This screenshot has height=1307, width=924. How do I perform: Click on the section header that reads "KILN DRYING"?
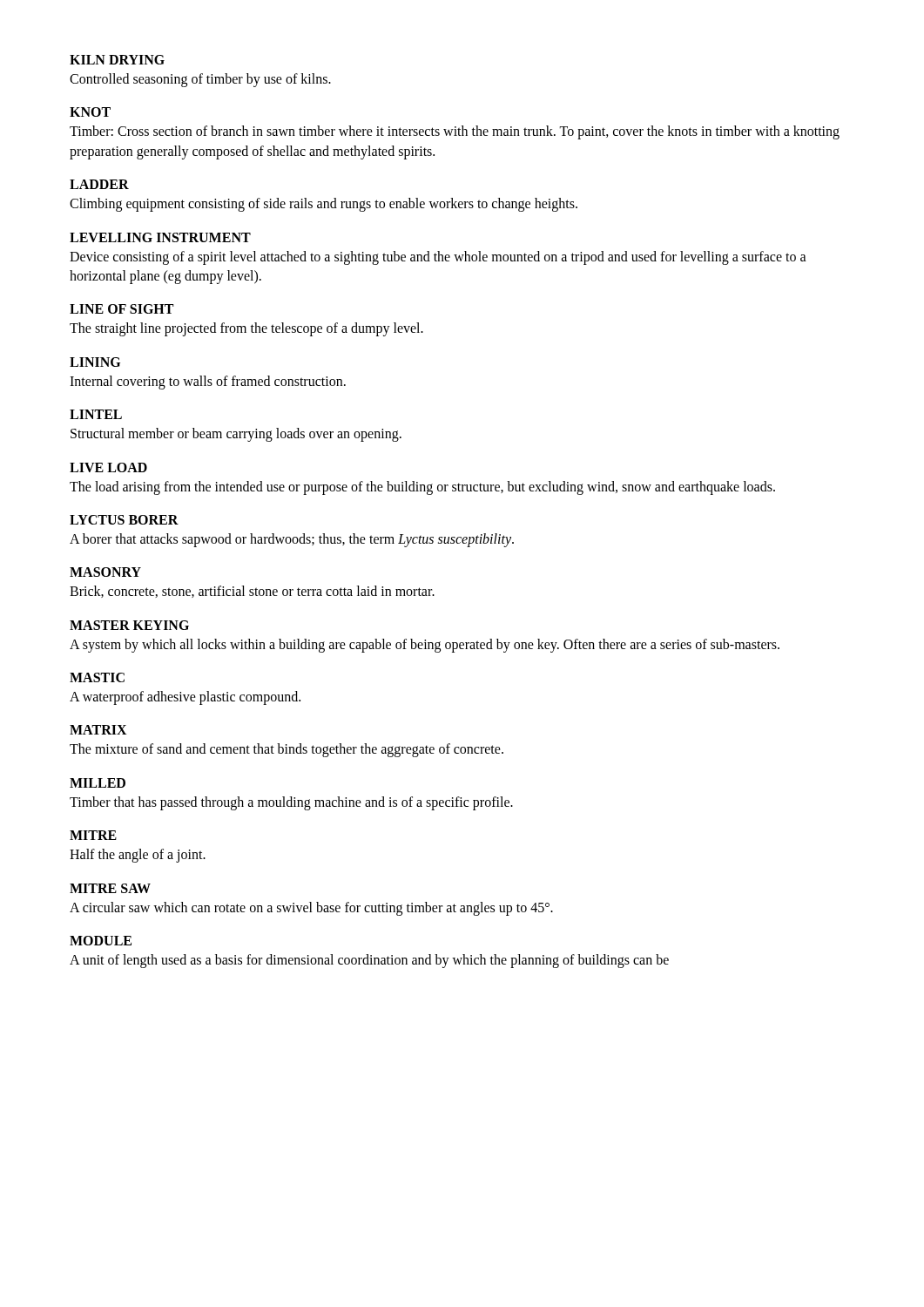coord(117,60)
